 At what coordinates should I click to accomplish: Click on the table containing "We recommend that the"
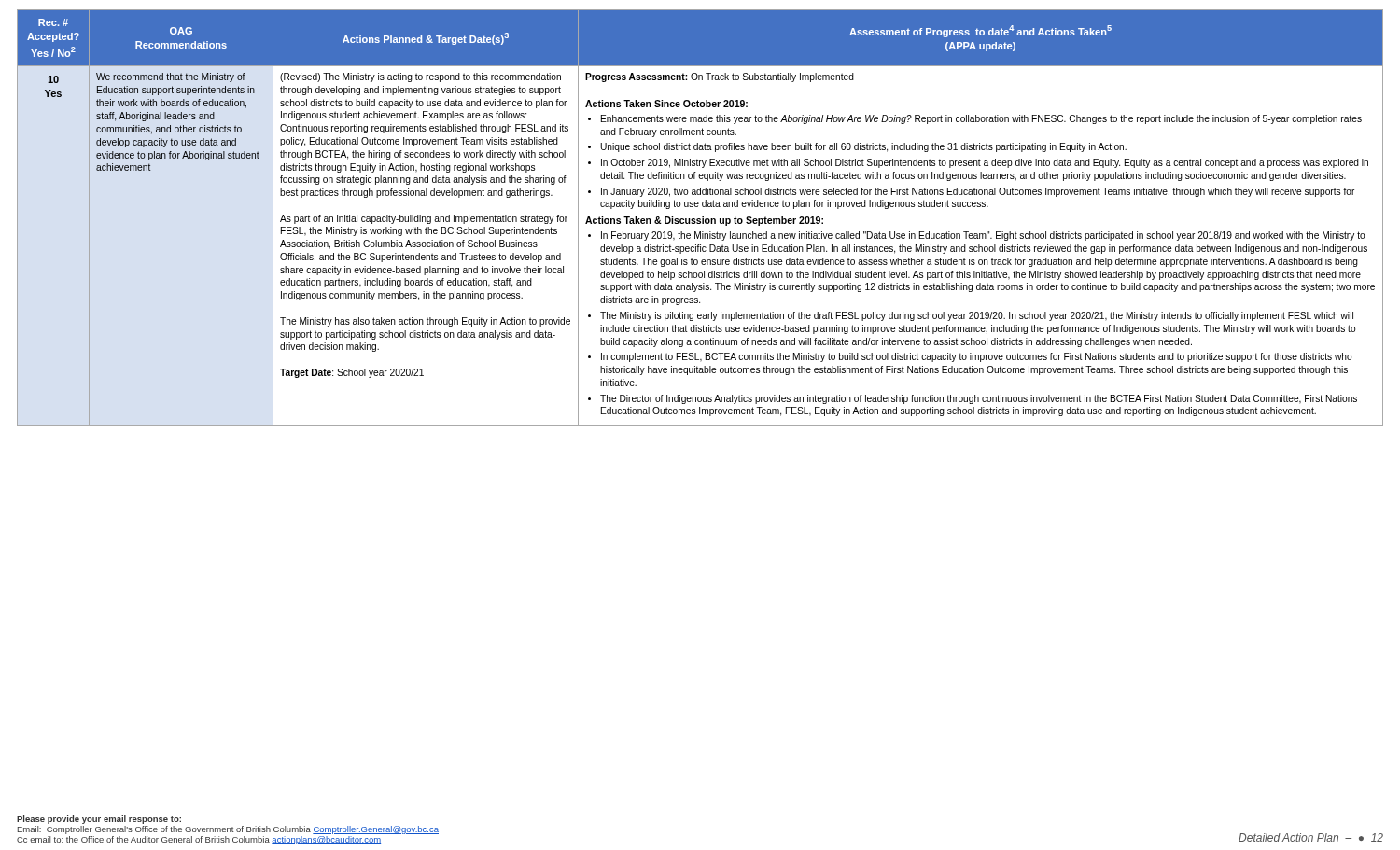(700, 218)
